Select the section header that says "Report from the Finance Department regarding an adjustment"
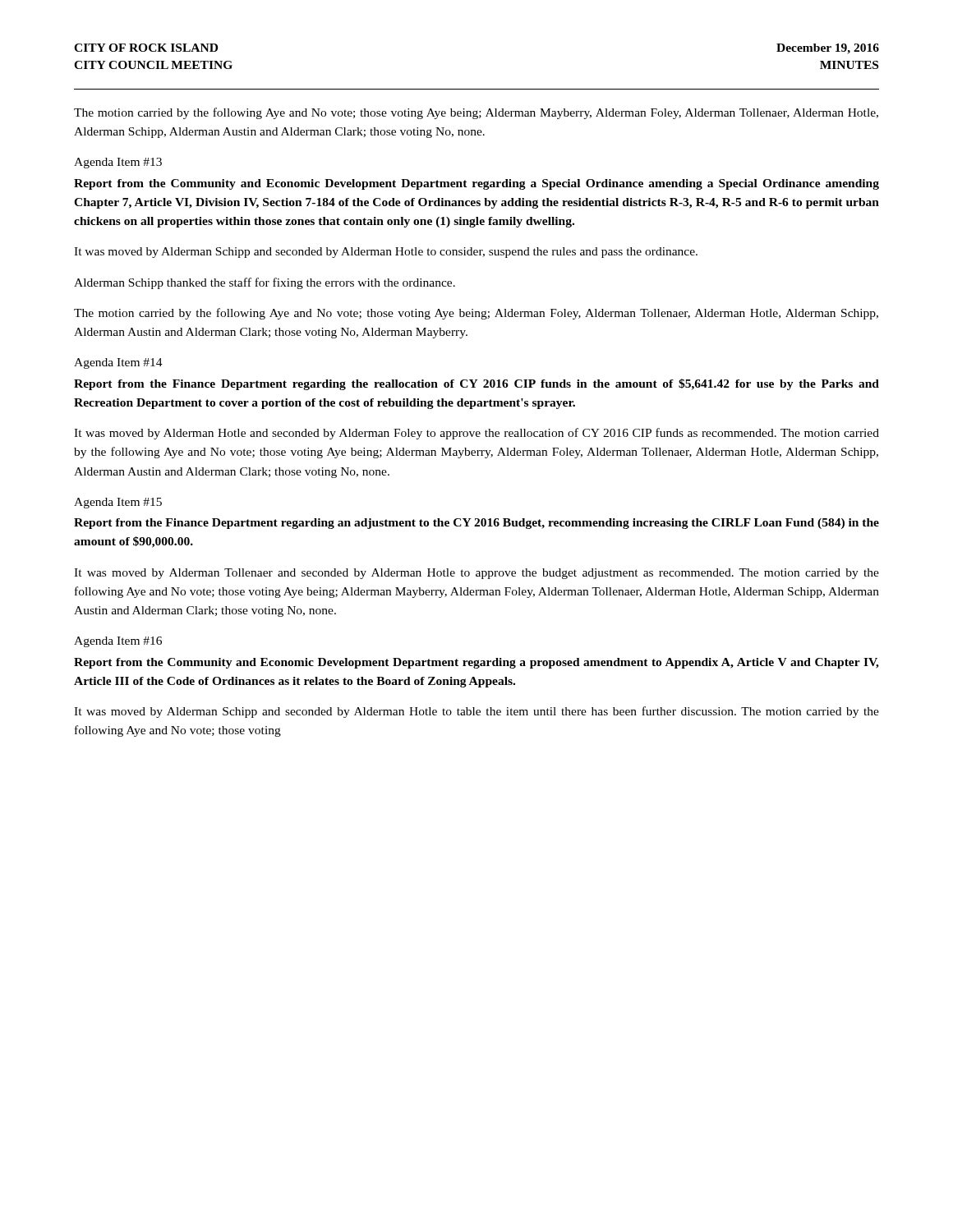Viewport: 953px width, 1232px height. coord(476,532)
